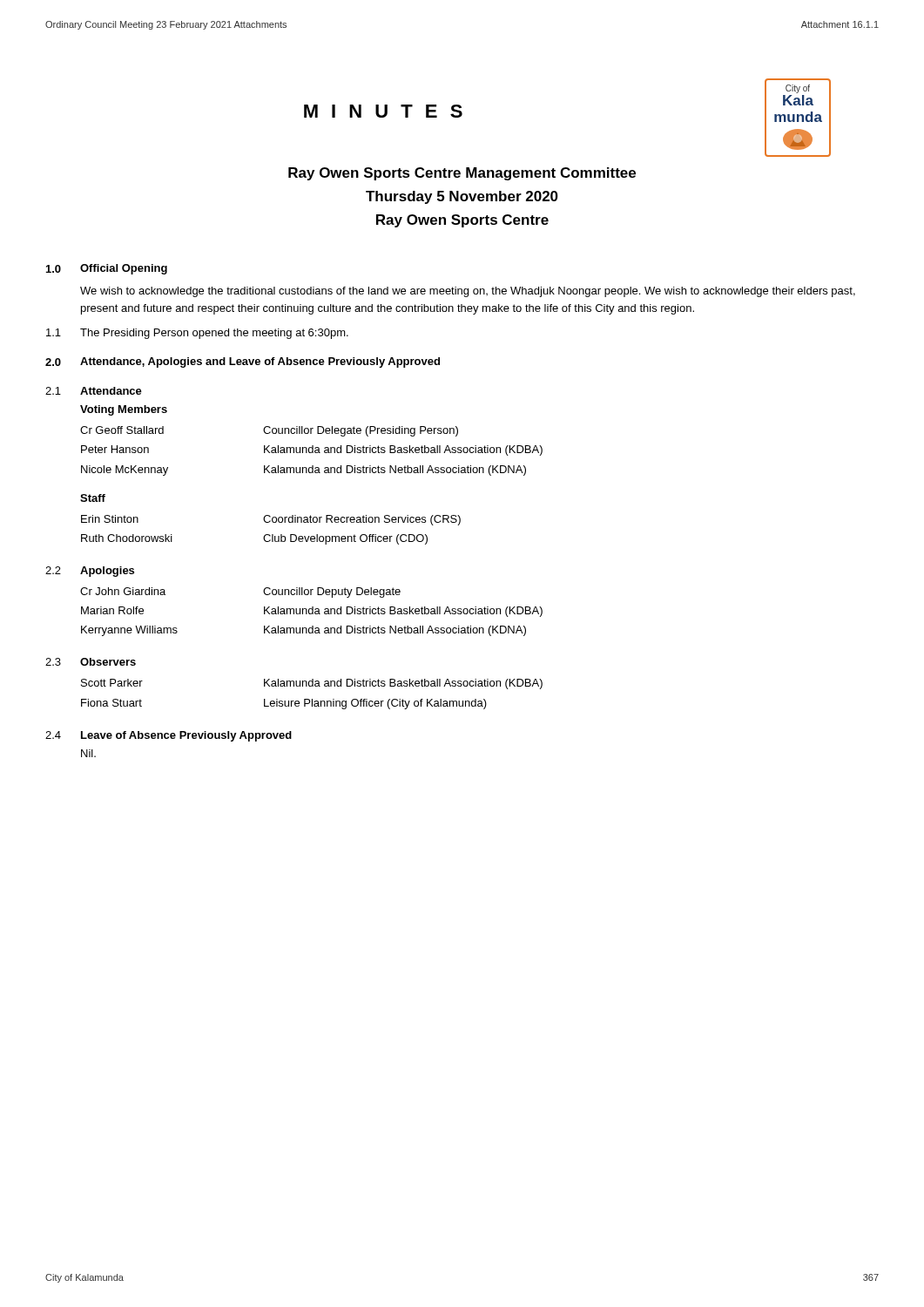The height and width of the screenshot is (1307, 924).
Task: Find a logo
Action: [798, 118]
